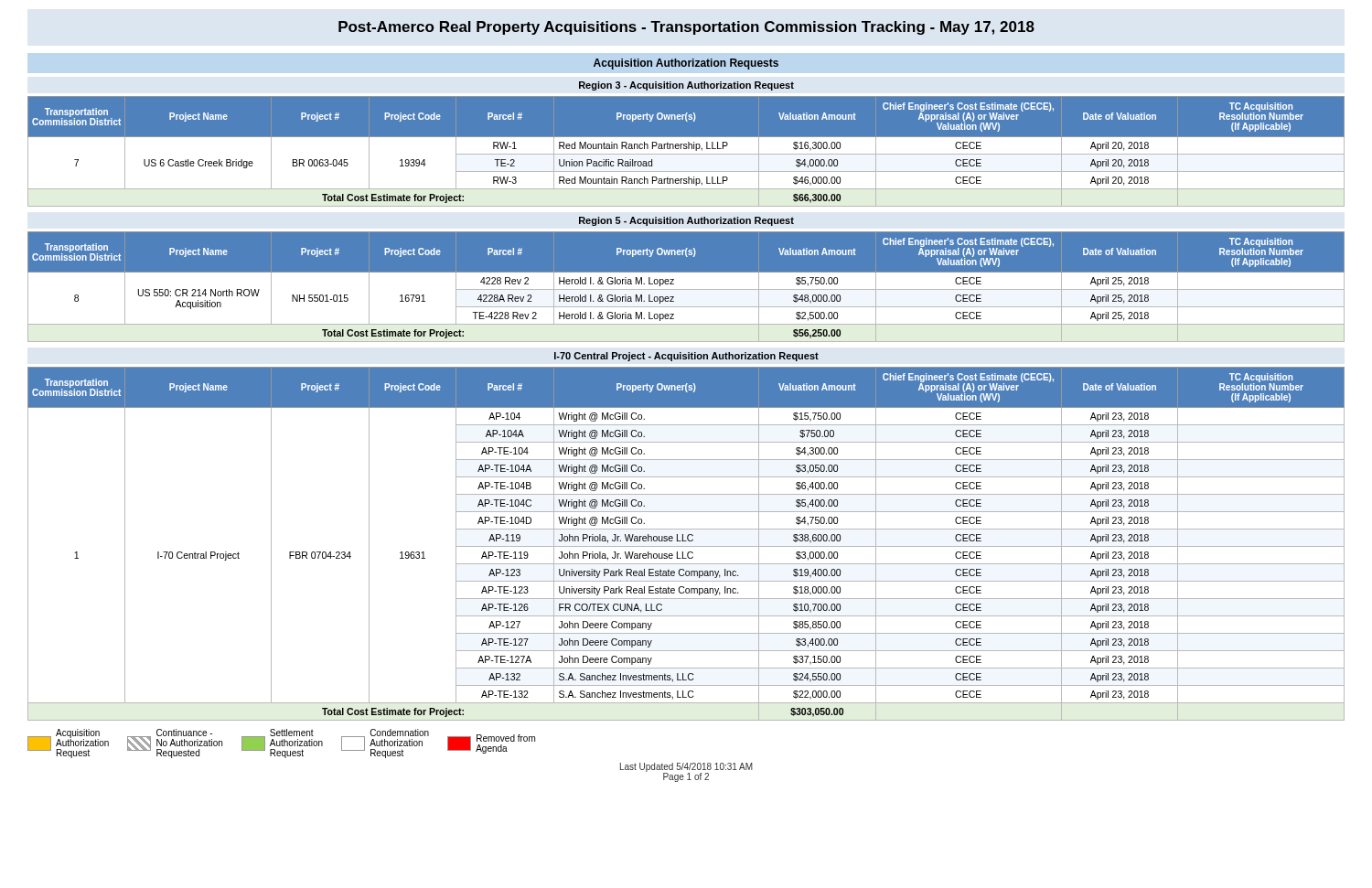Locate the list item that says "Continuance -No AuthorizationRequested"
1372x888 pixels.
click(175, 743)
